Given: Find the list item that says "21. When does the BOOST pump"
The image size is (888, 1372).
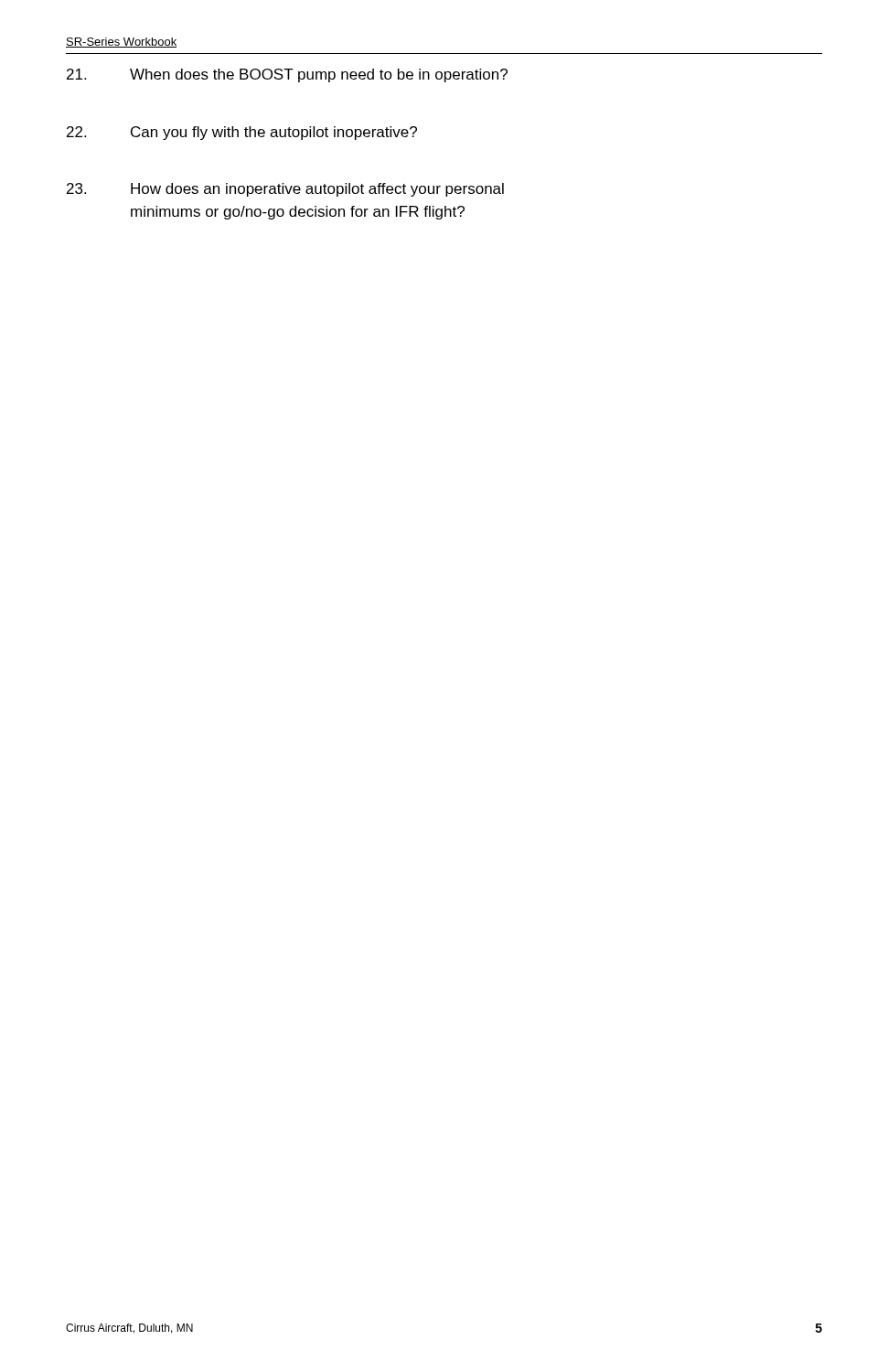Looking at the screenshot, I should (x=287, y=75).
